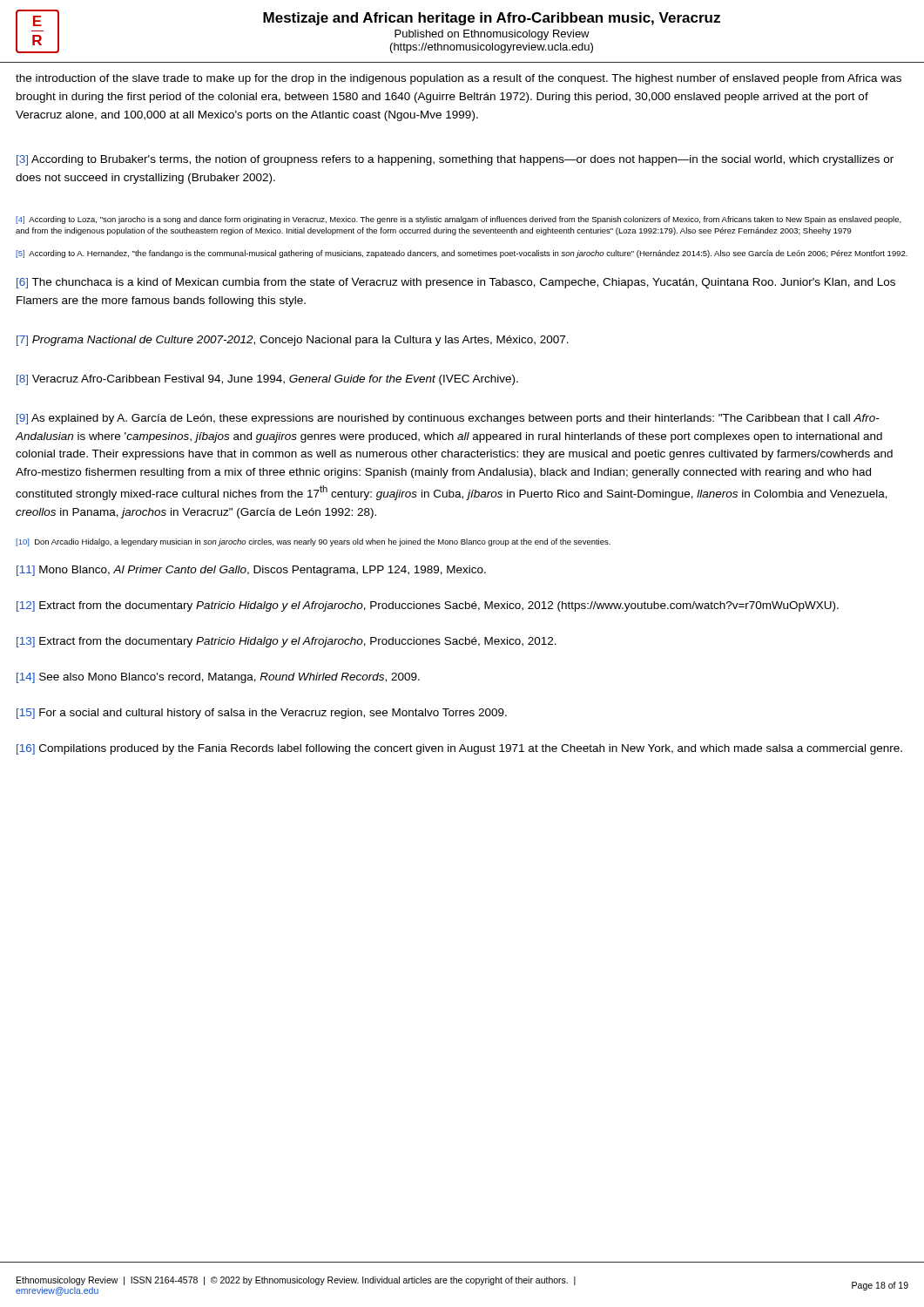This screenshot has height=1307, width=924.
Task: Find the text block that reads "[7] Programa Nactional de Culture 2007-2012, Concejo Nacional"
Action: (x=292, y=339)
